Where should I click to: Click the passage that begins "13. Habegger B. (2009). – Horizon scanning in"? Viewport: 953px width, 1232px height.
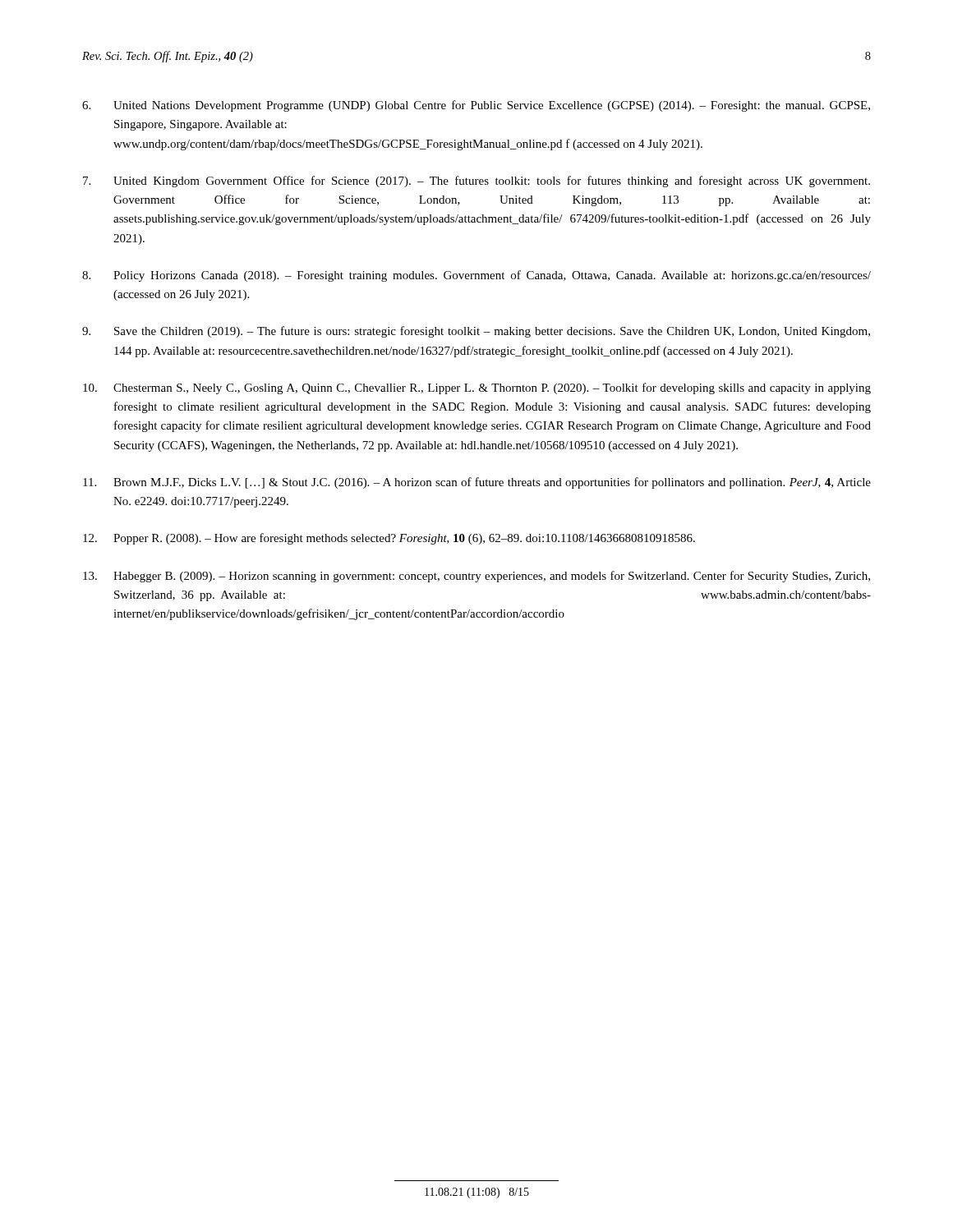point(476,577)
